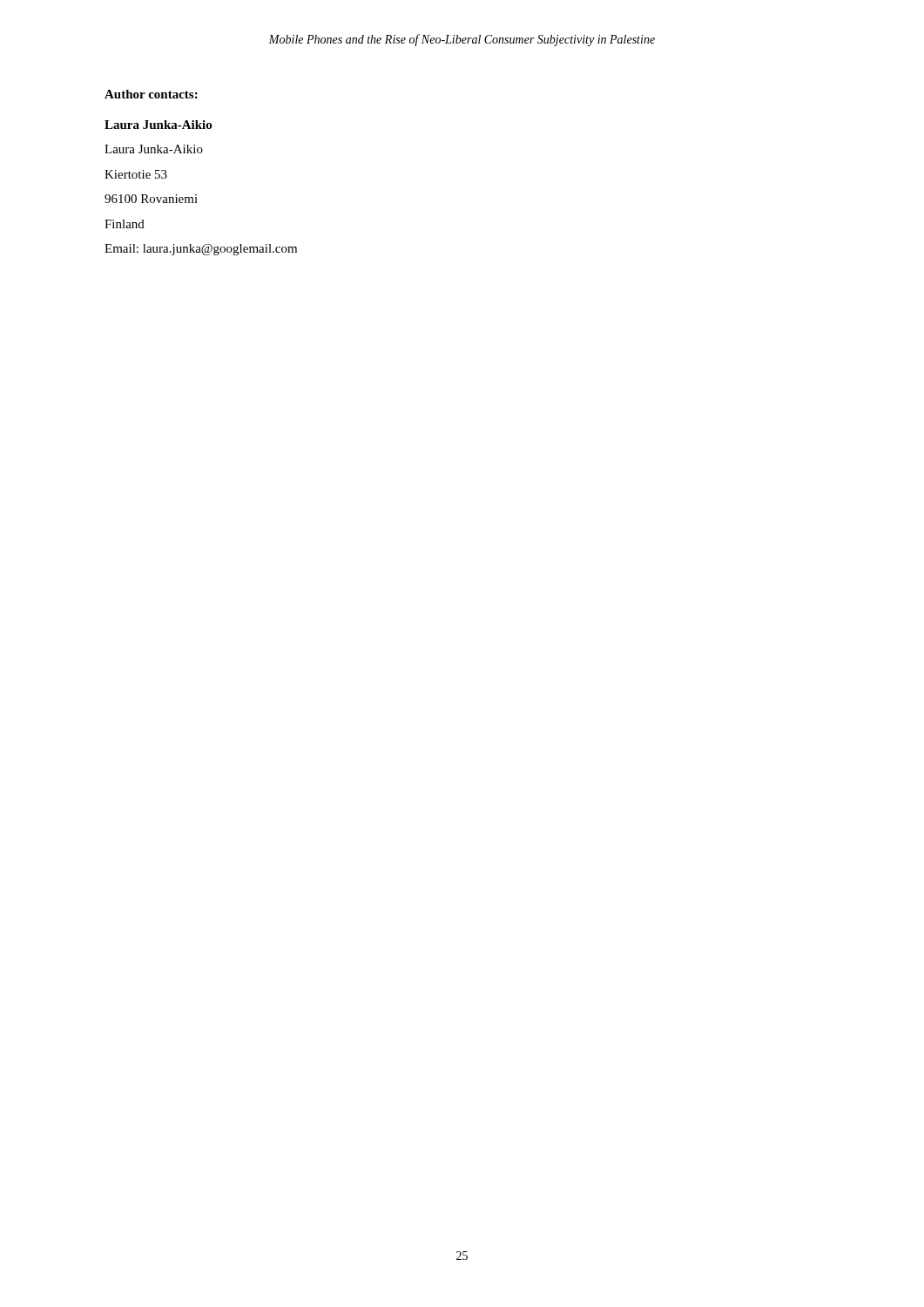
Task: Point to "Kiertotie 53"
Action: pos(136,174)
